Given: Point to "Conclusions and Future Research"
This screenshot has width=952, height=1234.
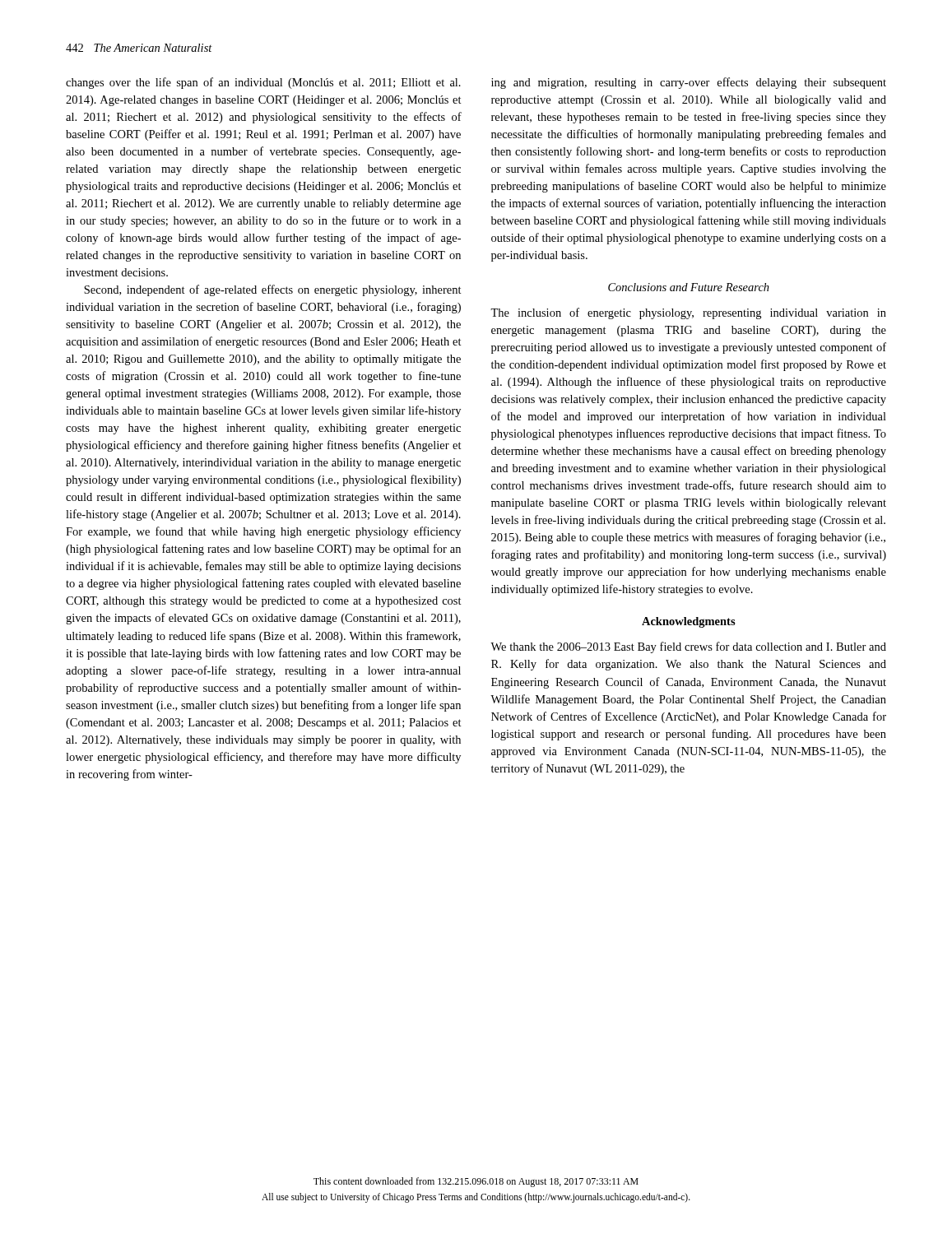Looking at the screenshot, I should (x=688, y=287).
